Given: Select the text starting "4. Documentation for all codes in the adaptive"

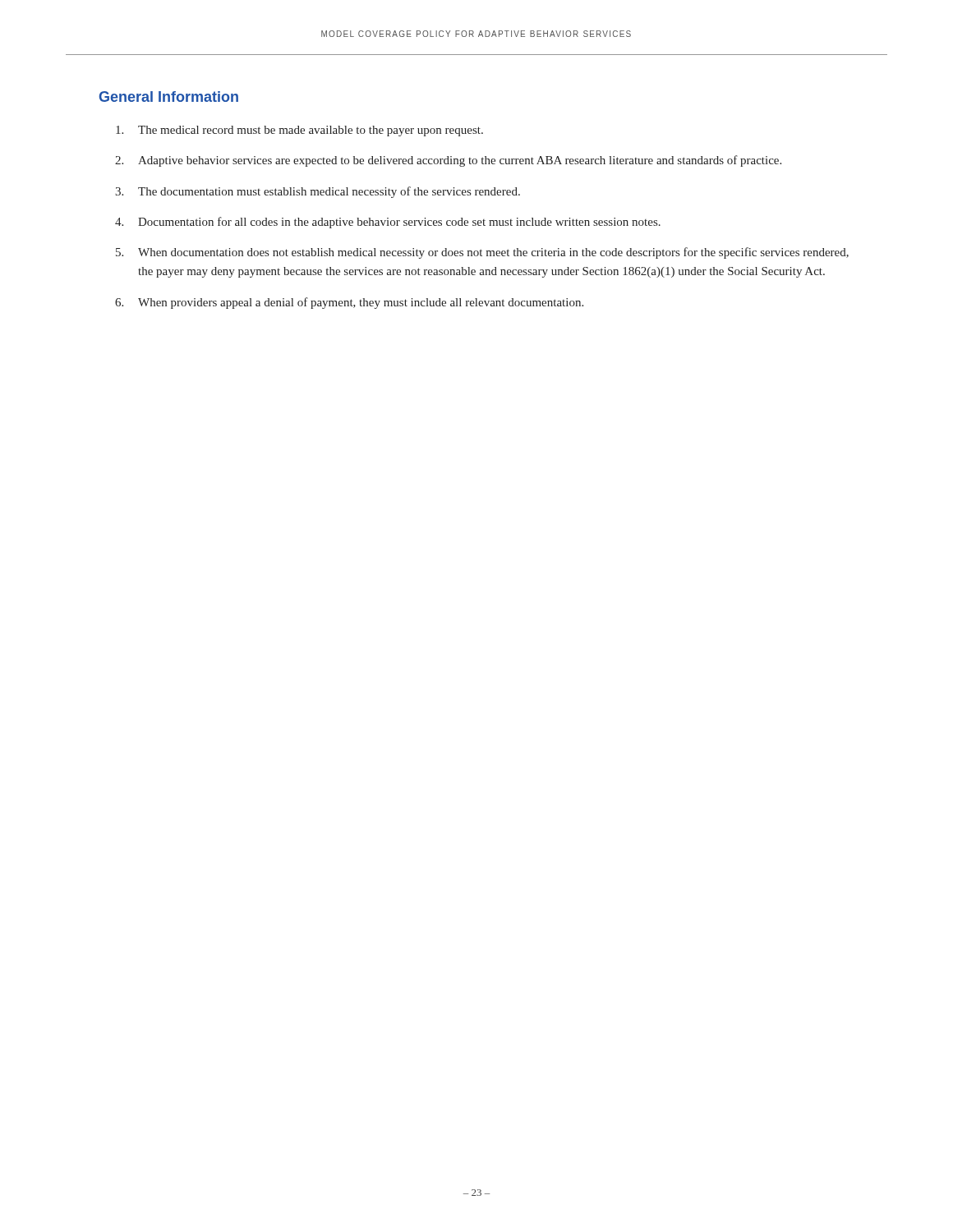Looking at the screenshot, I should (485, 222).
